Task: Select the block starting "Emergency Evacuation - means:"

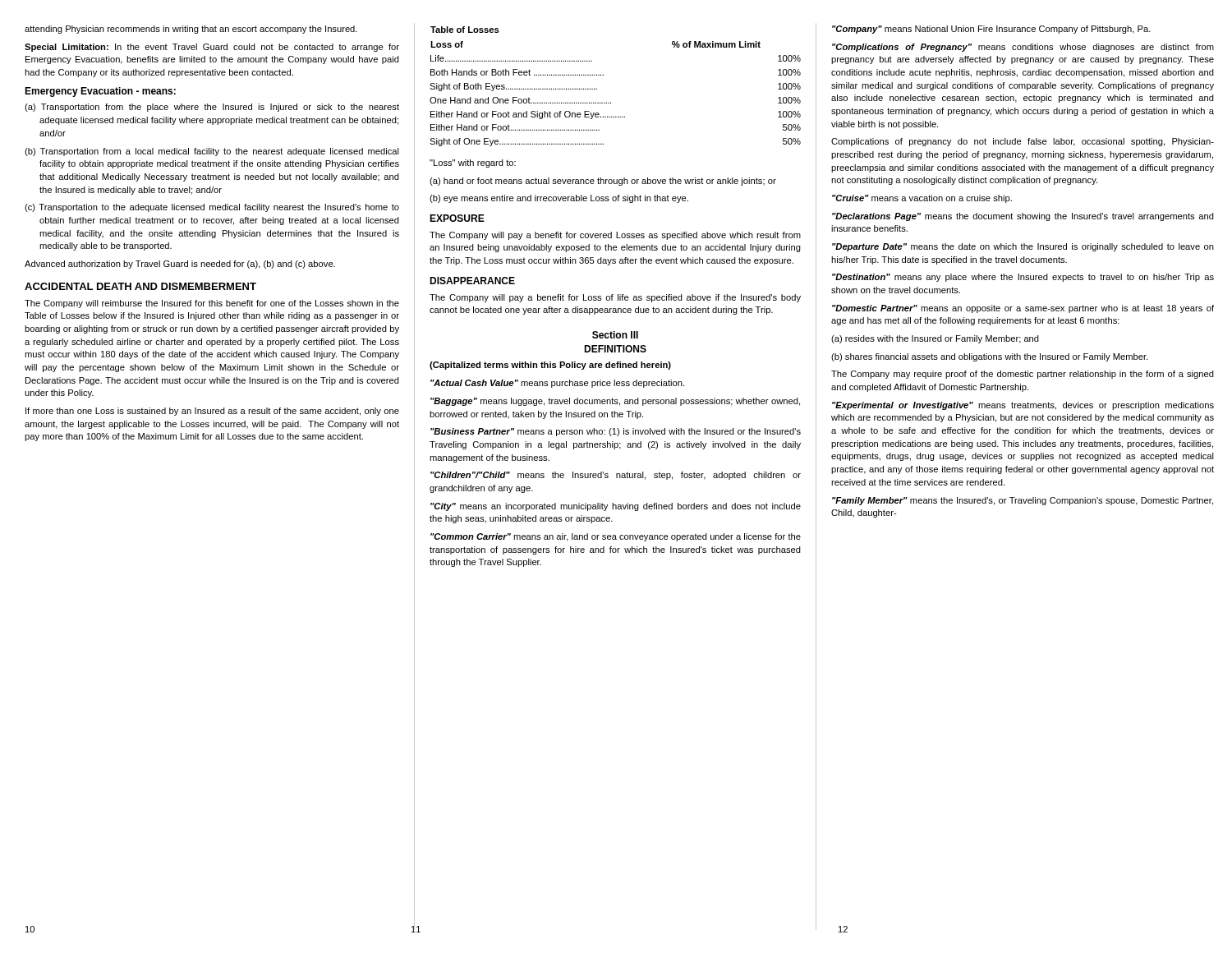Action: (100, 92)
